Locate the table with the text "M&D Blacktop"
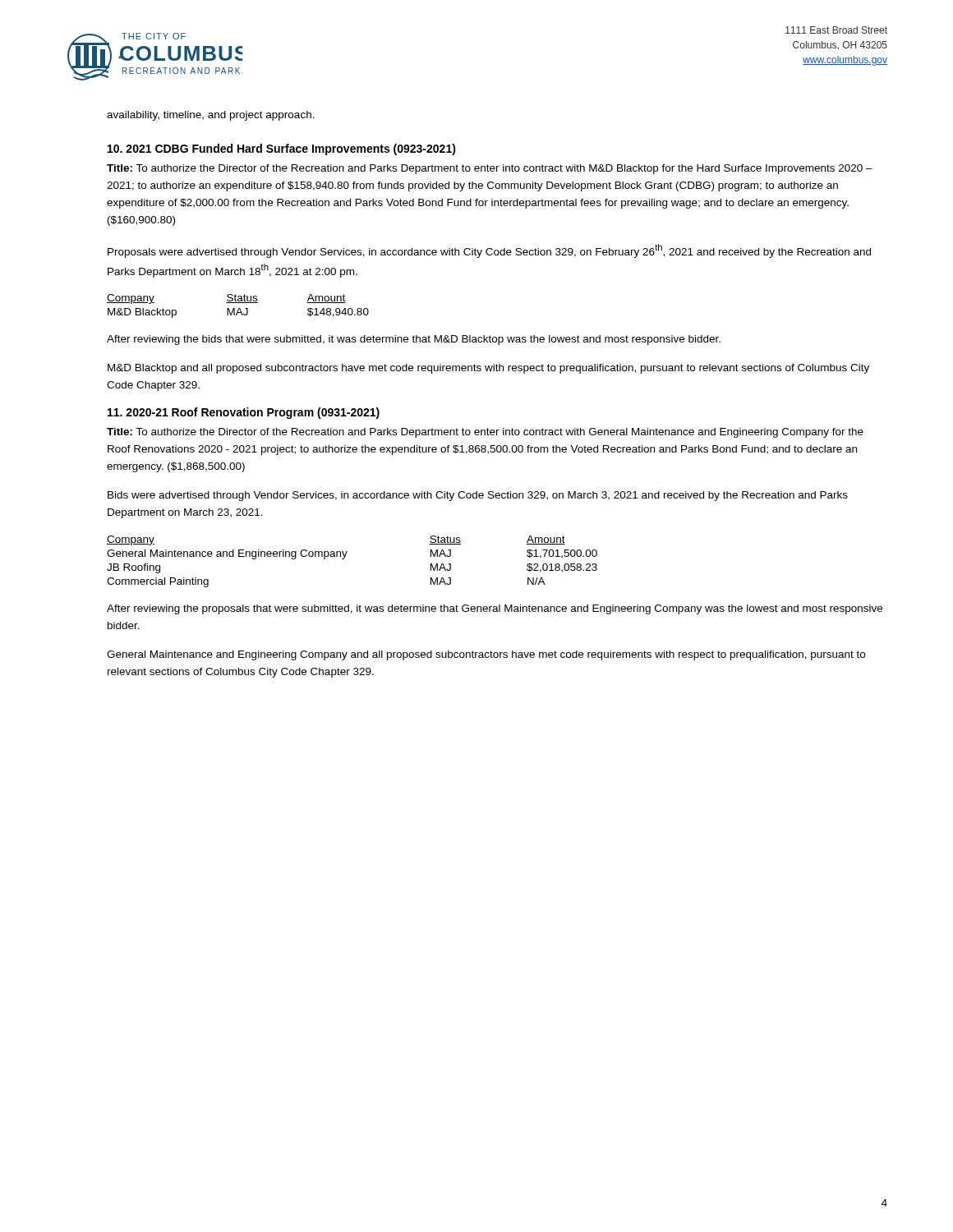953x1232 pixels. pos(497,306)
